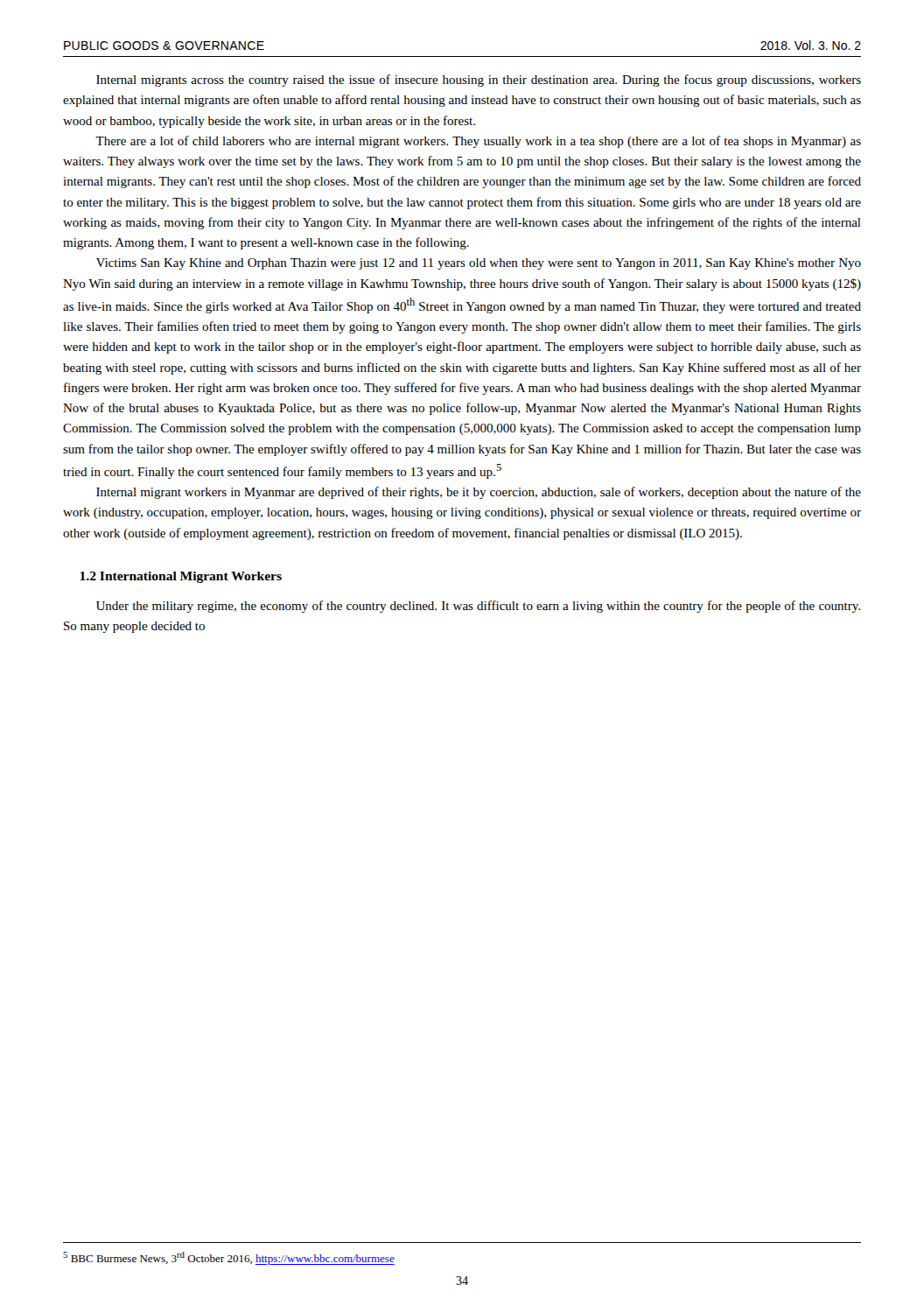Click on the block starting "Internal migrants across the"

coord(462,101)
